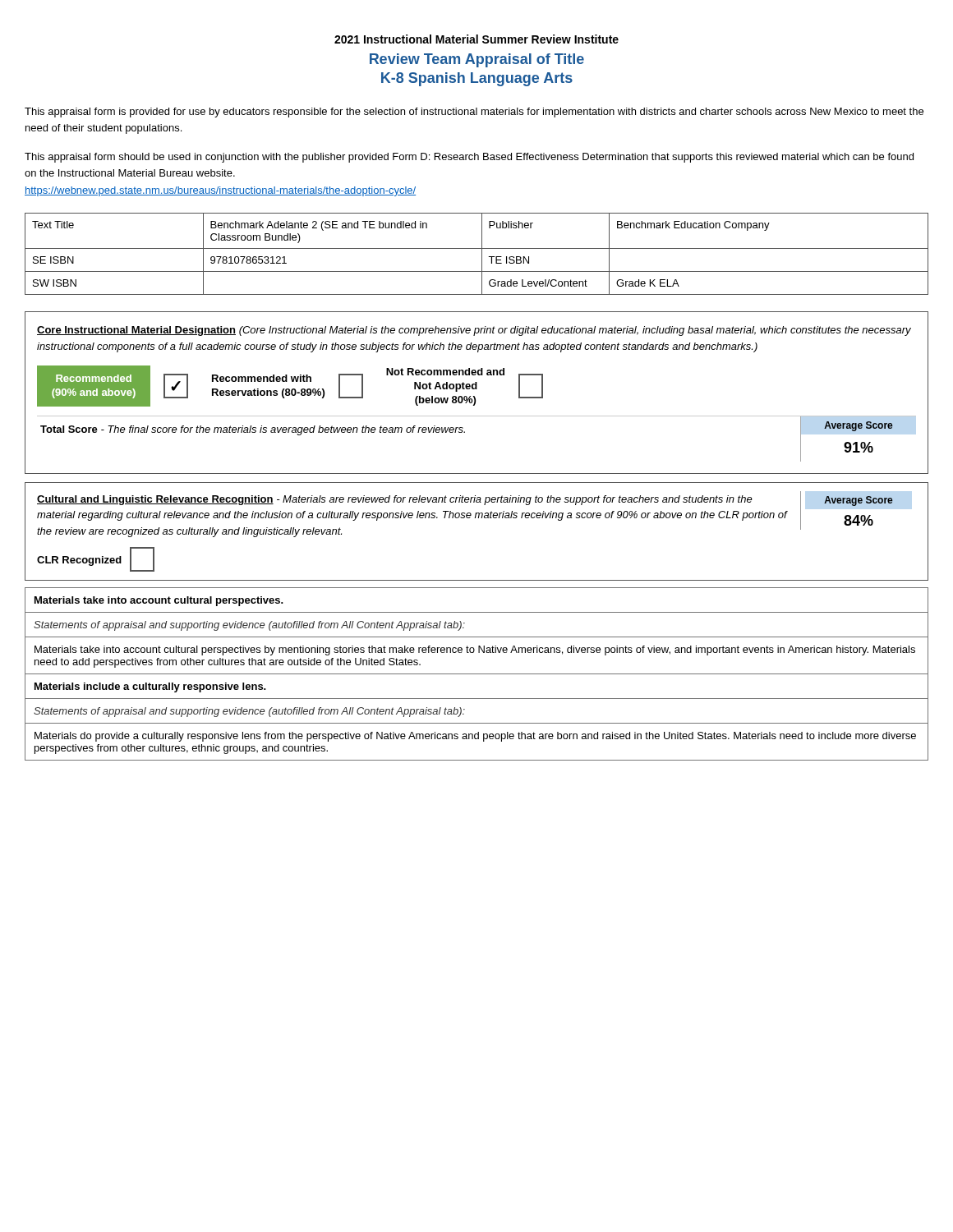Locate the block of text that opens with "Core Instructional Material Designation (Core"
The height and width of the screenshot is (1232, 953).
tap(476, 392)
